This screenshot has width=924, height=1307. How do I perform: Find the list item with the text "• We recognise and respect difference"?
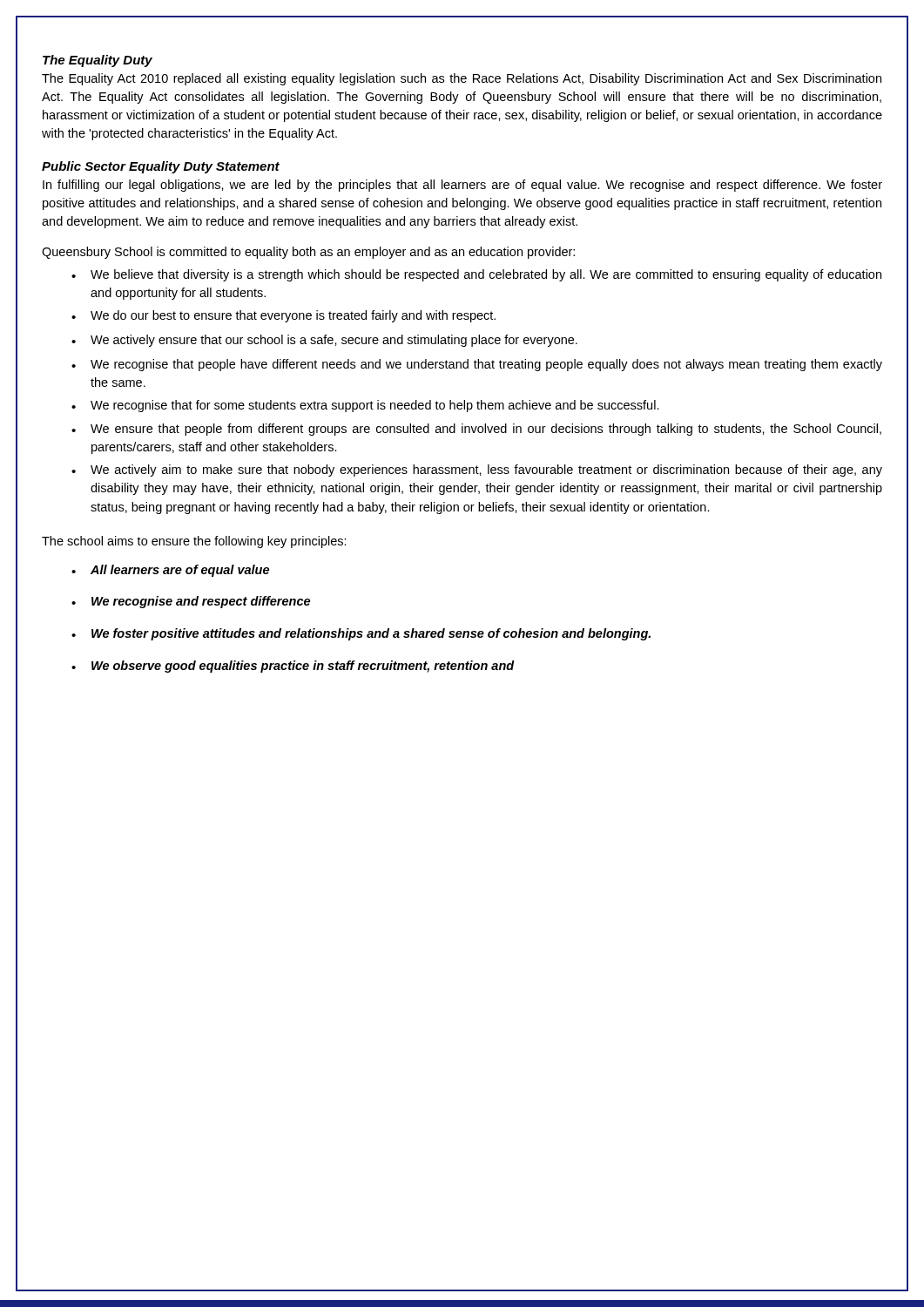coord(191,602)
